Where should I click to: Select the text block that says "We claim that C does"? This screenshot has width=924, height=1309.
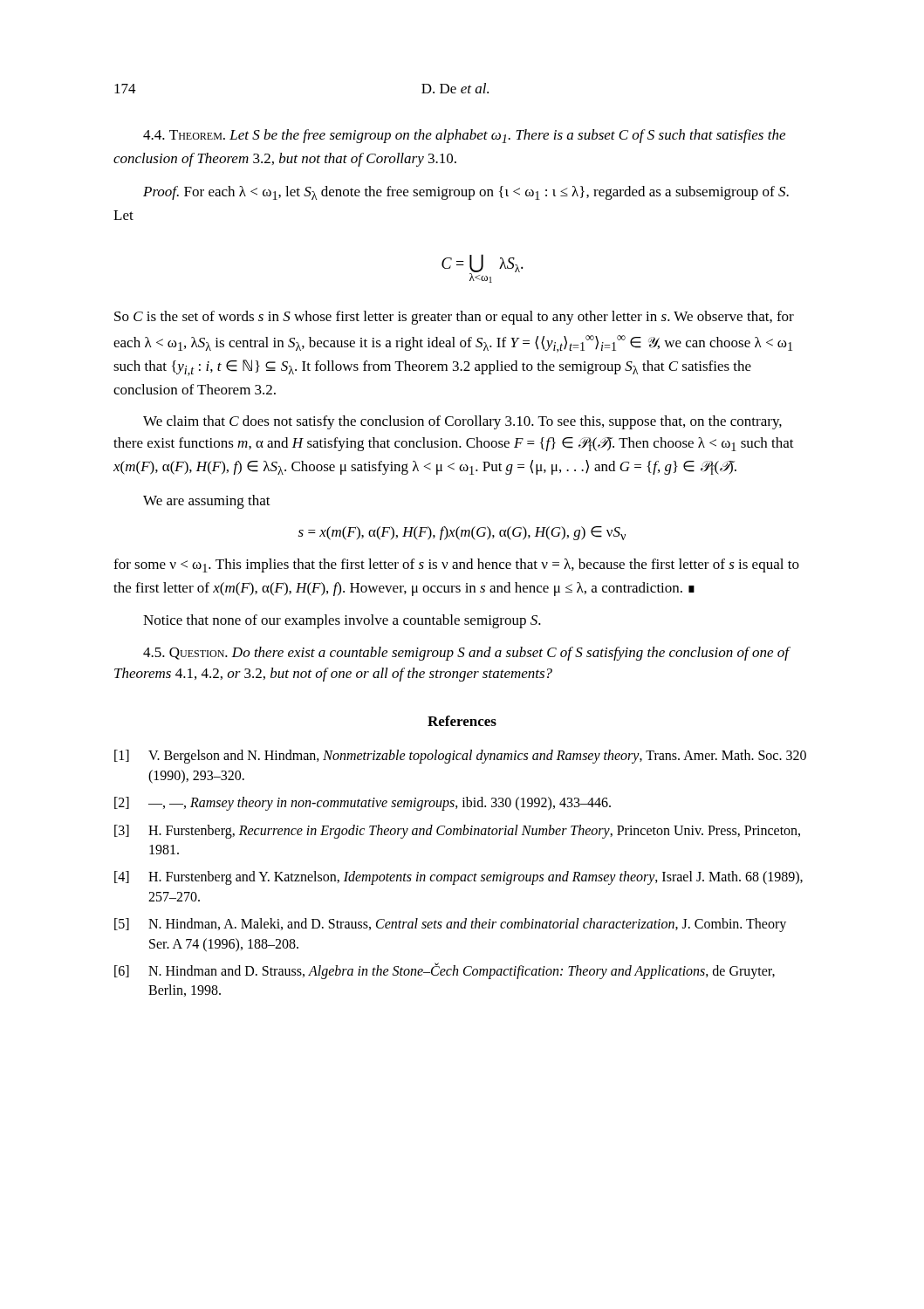(462, 446)
